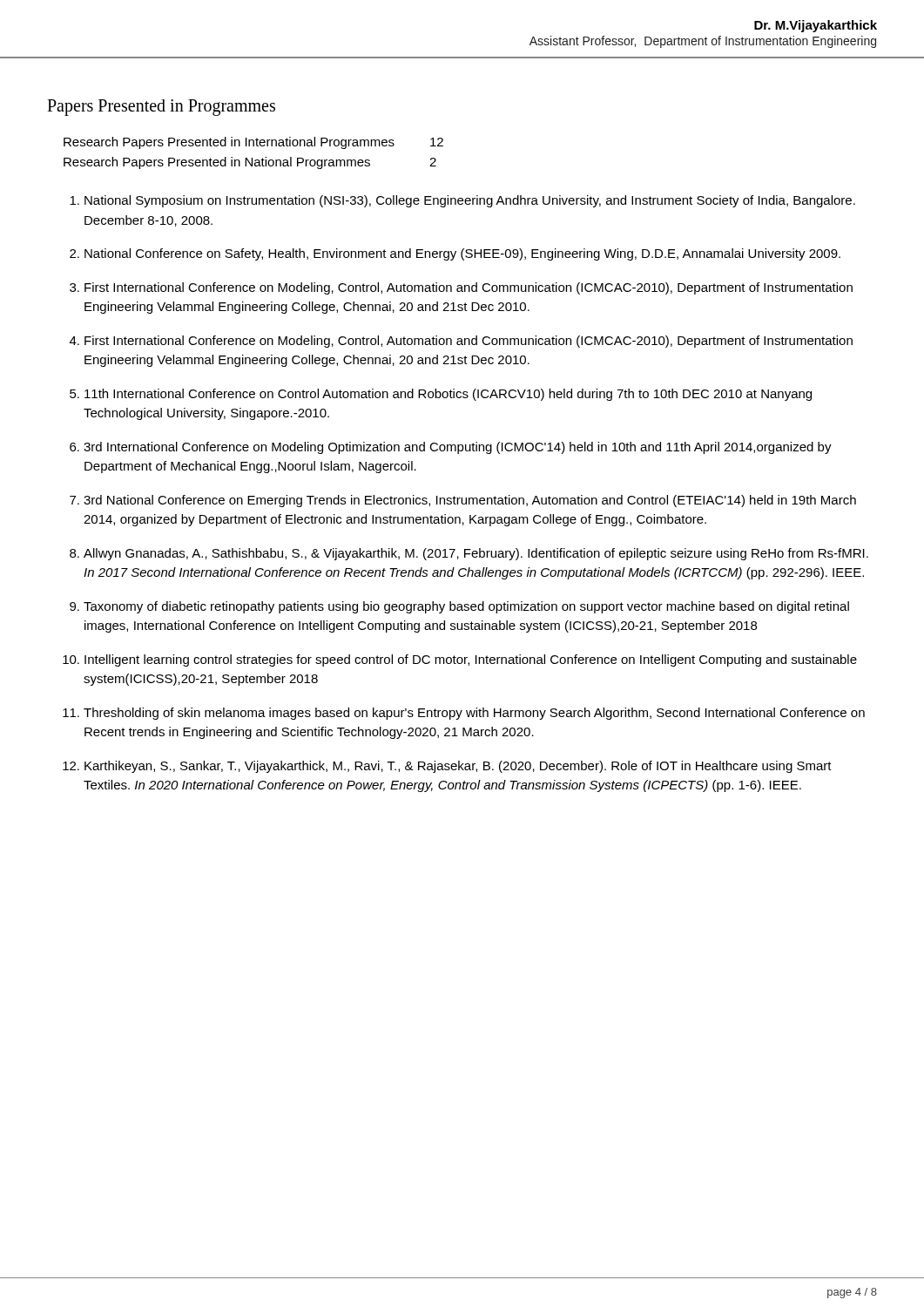Navigate to the element starting "5. 11th International Conference on Control Automation"
This screenshot has width=924, height=1307.
click(462, 403)
